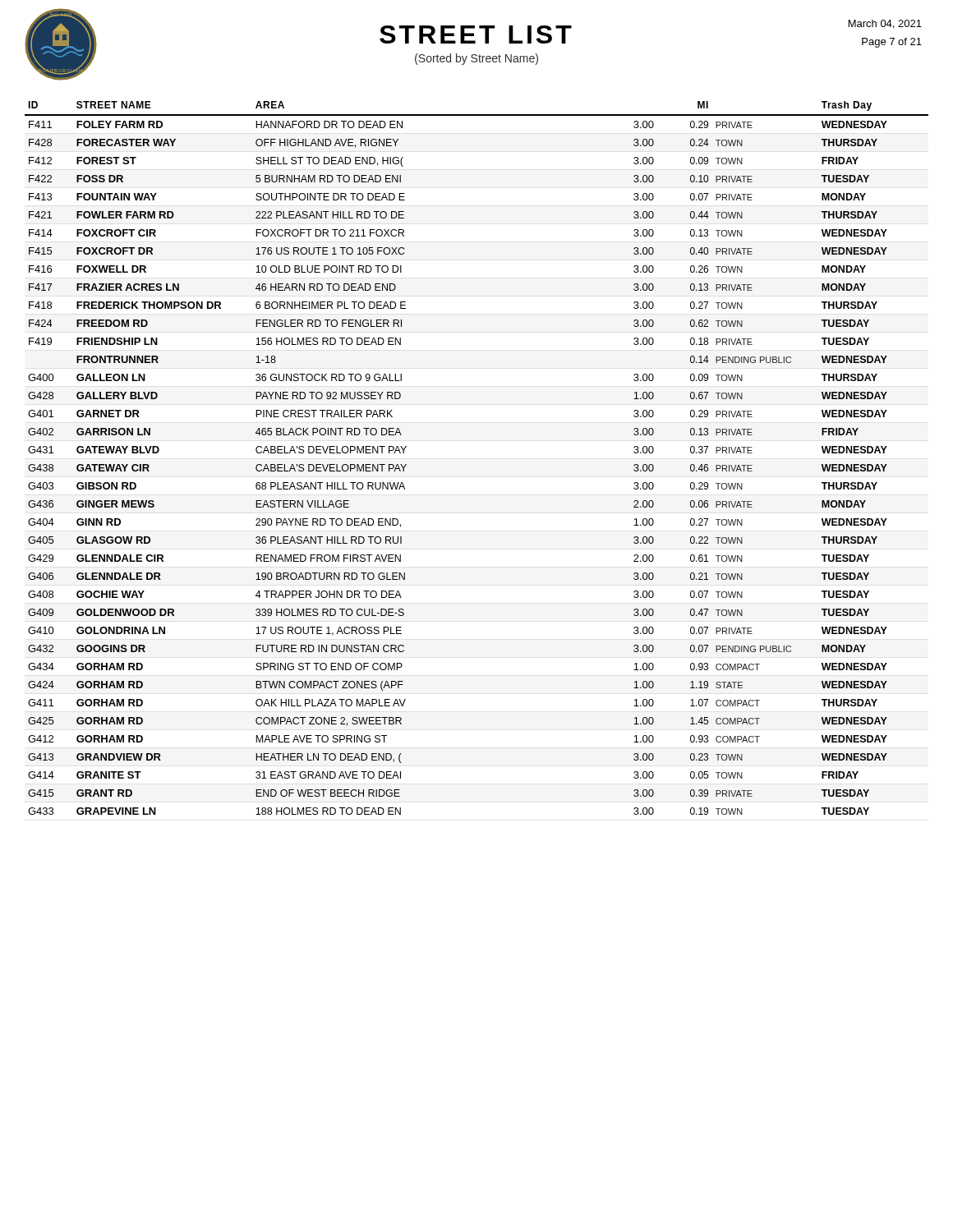Click on the table containing "FRIENDSHIP LN"
Image resolution: width=953 pixels, height=1232 pixels.
pyautogui.click(x=476, y=459)
